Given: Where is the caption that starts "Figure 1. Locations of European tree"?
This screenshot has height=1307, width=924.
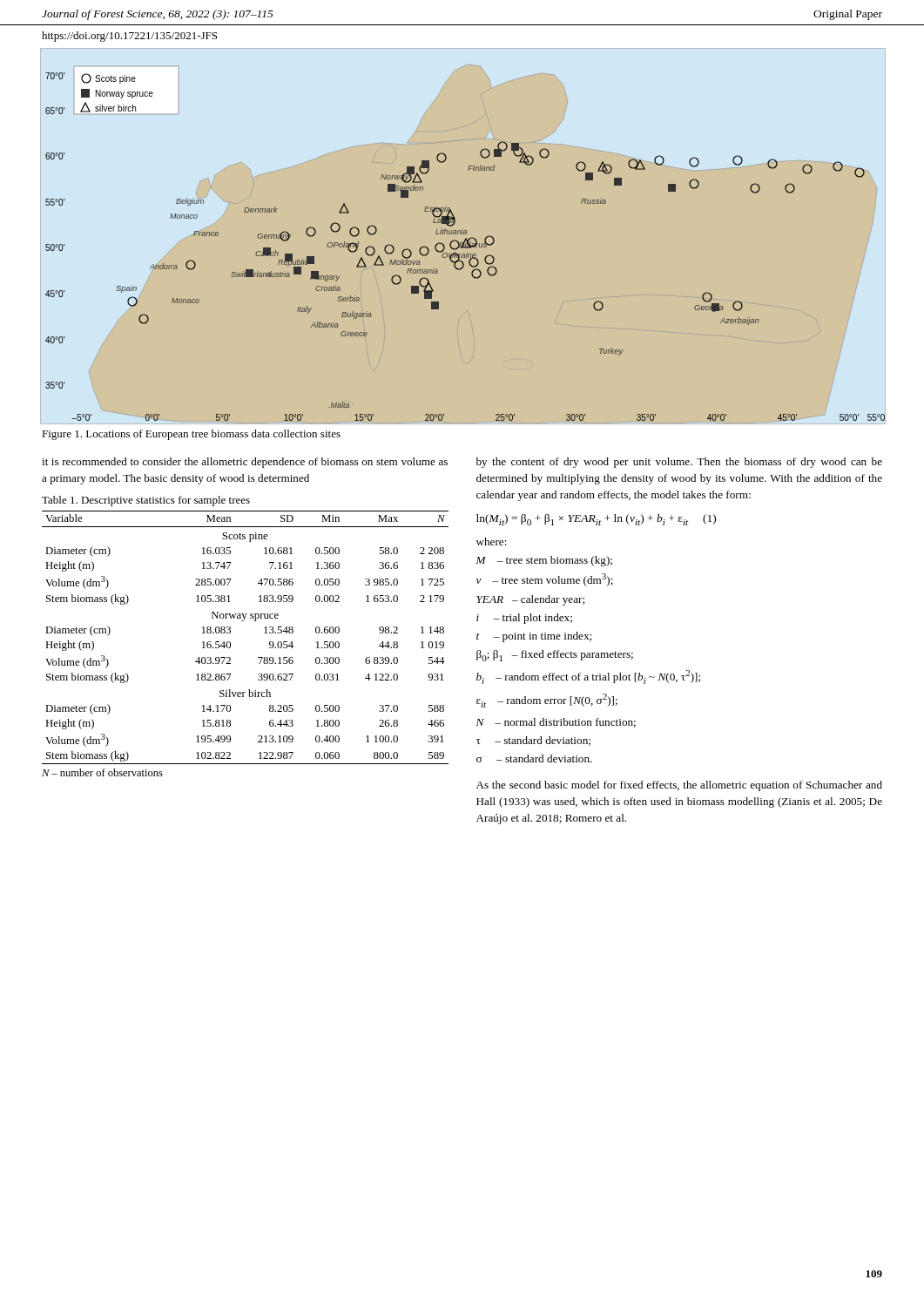Looking at the screenshot, I should (191, 434).
